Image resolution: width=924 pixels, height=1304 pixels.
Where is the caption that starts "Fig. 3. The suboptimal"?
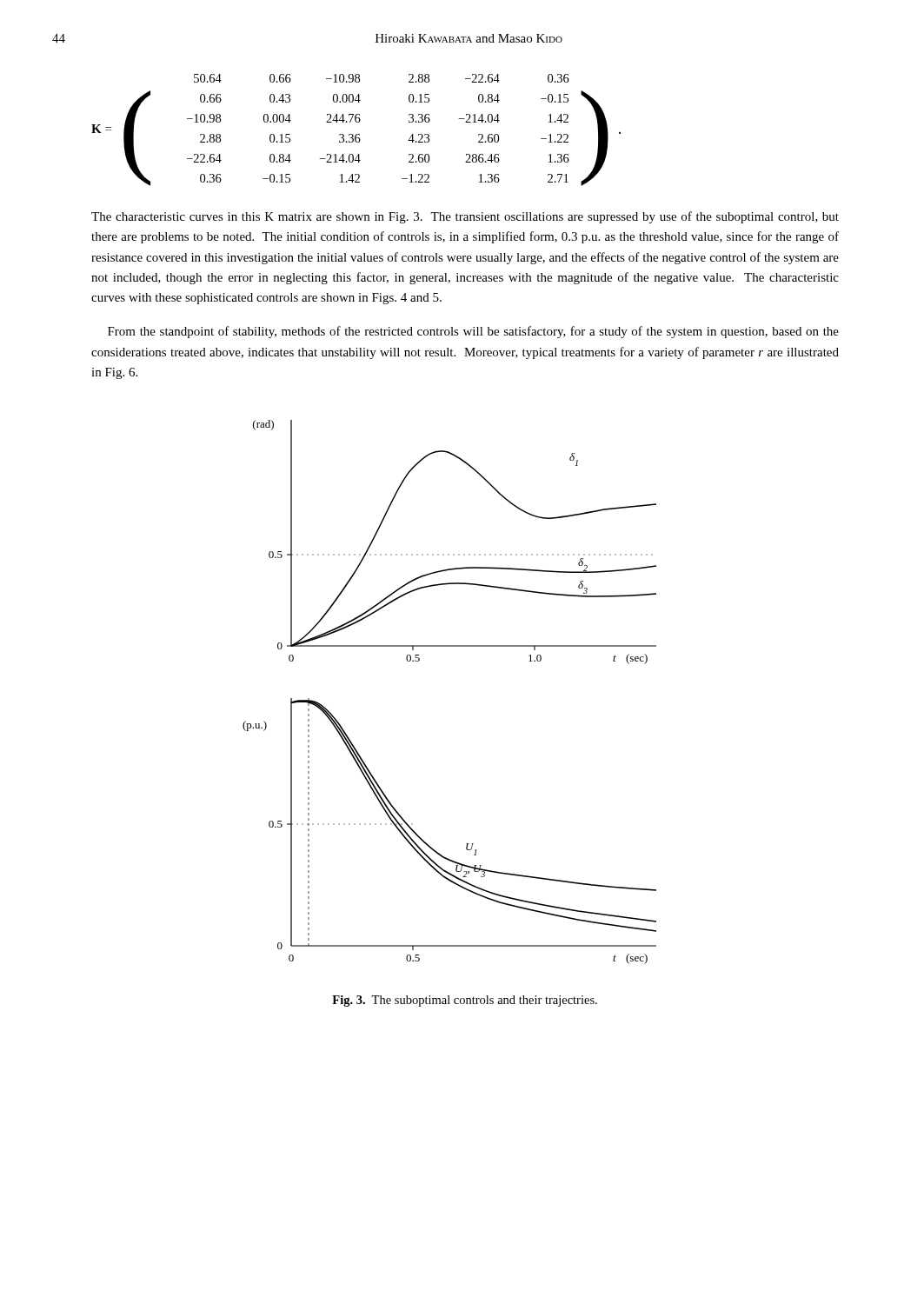(465, 1000)
